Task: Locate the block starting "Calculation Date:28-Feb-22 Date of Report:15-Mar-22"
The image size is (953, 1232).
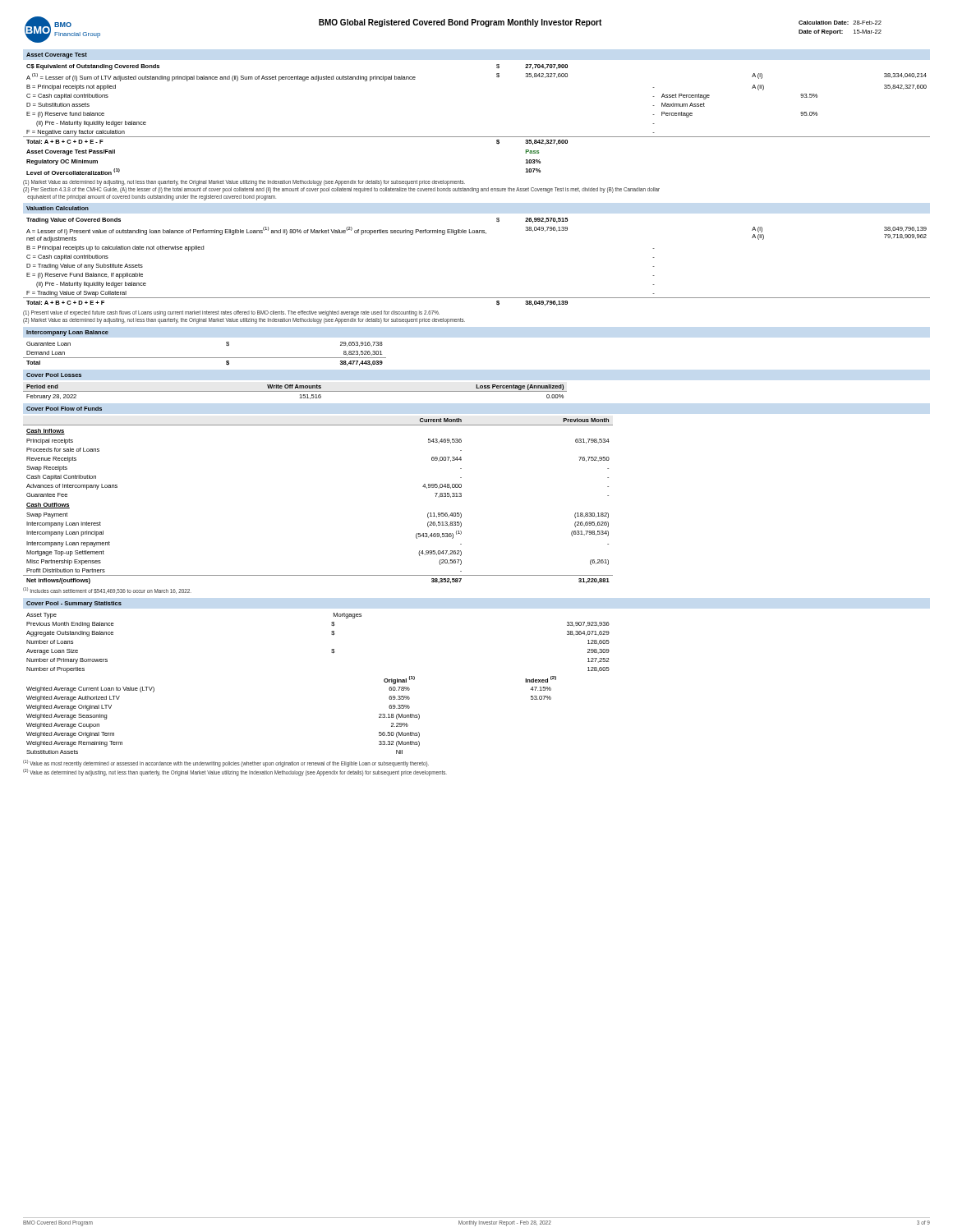Action: click(x=840, y=27)
